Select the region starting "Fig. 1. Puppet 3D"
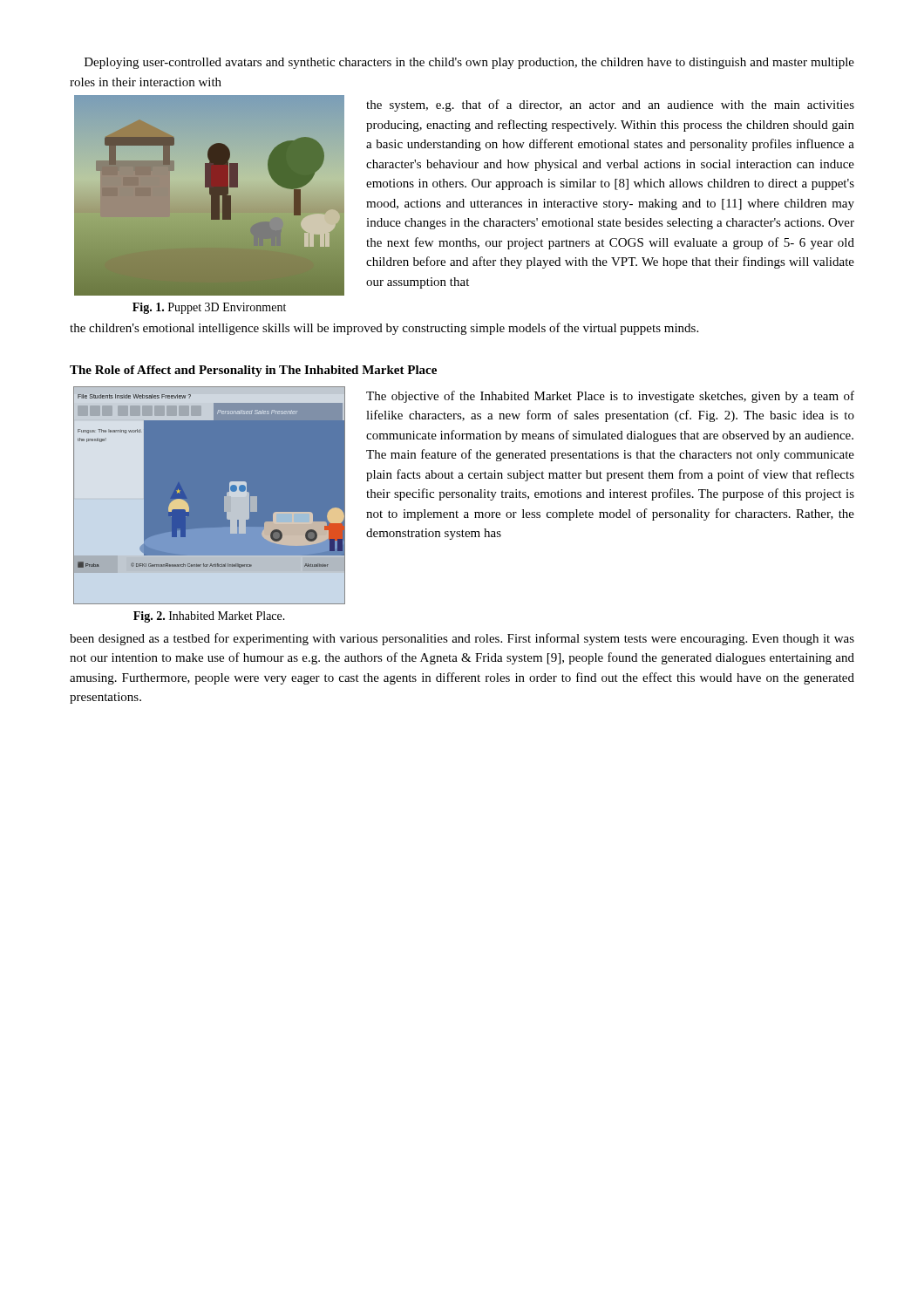Screen dimensions: 1308x924 (x=209, y=307)
